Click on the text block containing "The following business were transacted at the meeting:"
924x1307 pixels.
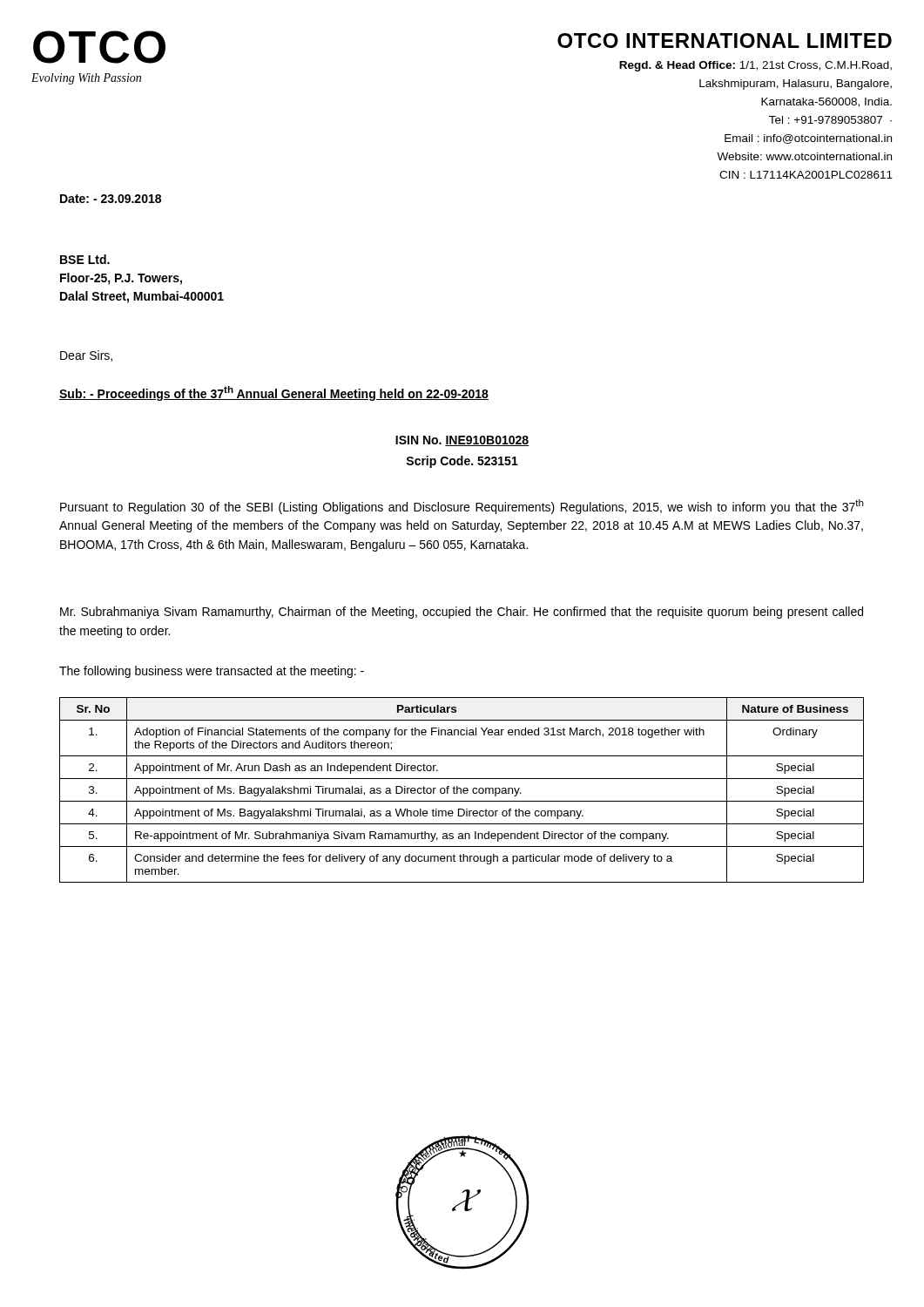(x=212, y=671)
